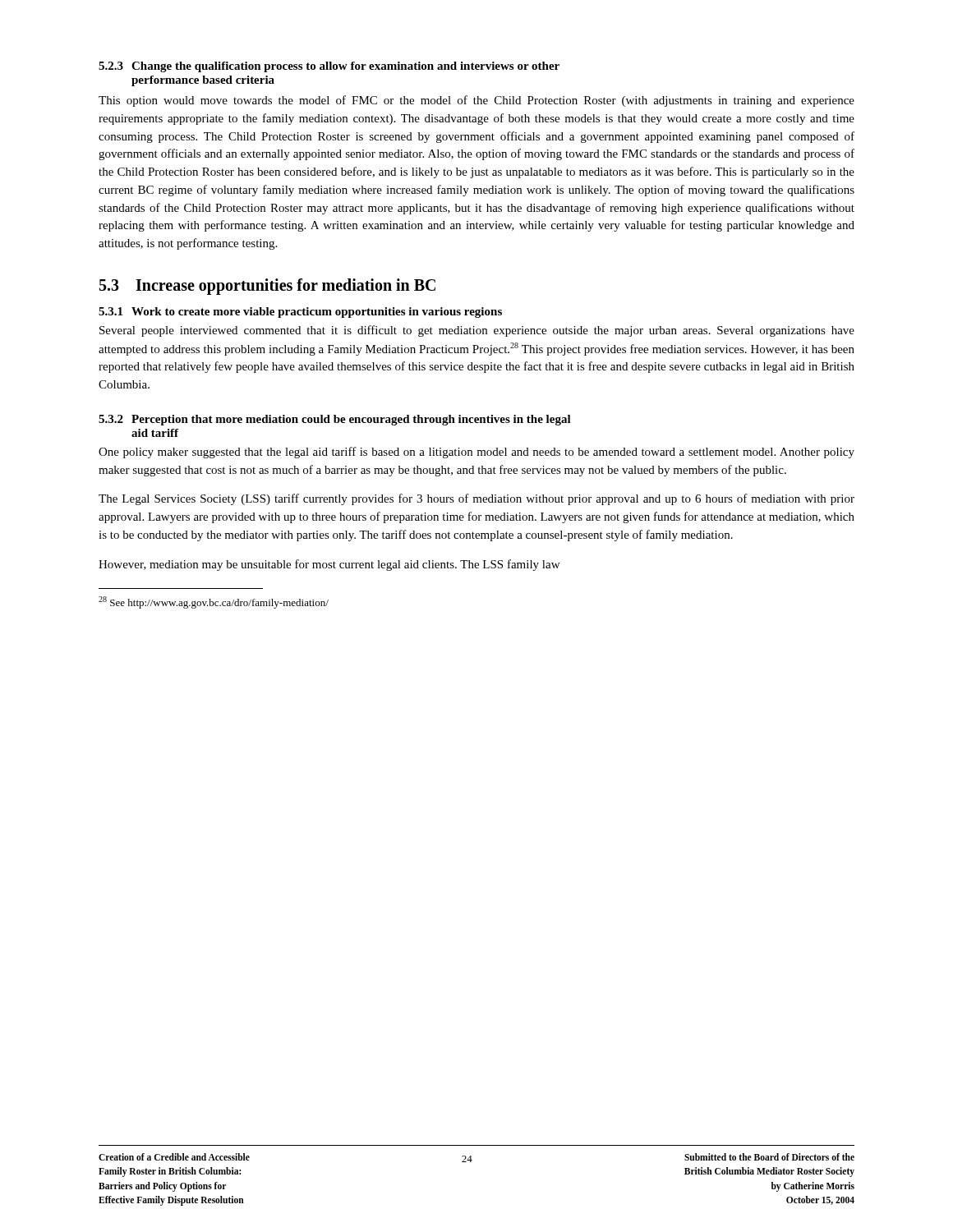This screenshot has width=953, height=1232.
Task: Find the block on this page that starts "This option would"
Action: [x=476, y=172]
